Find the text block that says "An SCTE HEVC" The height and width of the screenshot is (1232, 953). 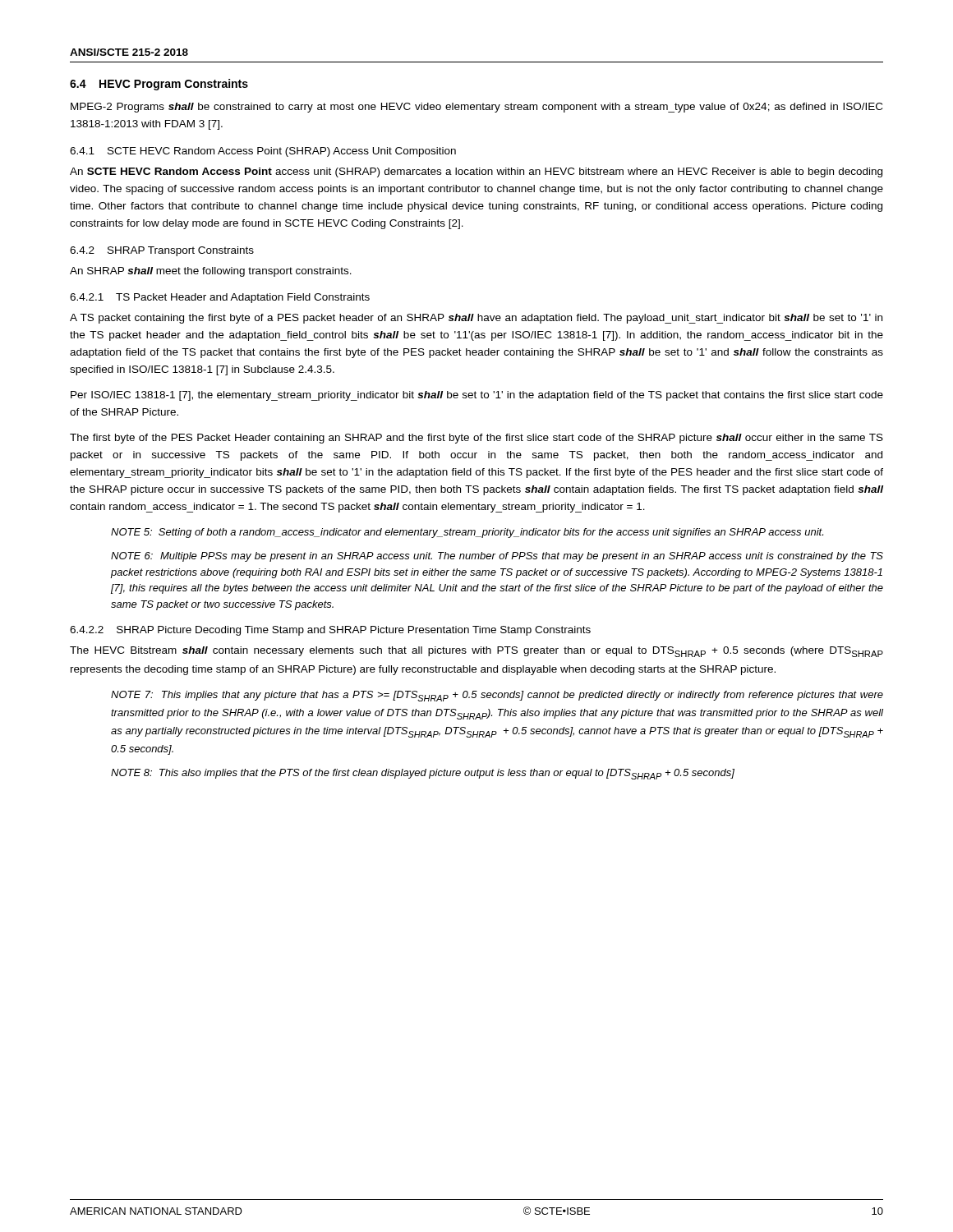coord(476,197)
